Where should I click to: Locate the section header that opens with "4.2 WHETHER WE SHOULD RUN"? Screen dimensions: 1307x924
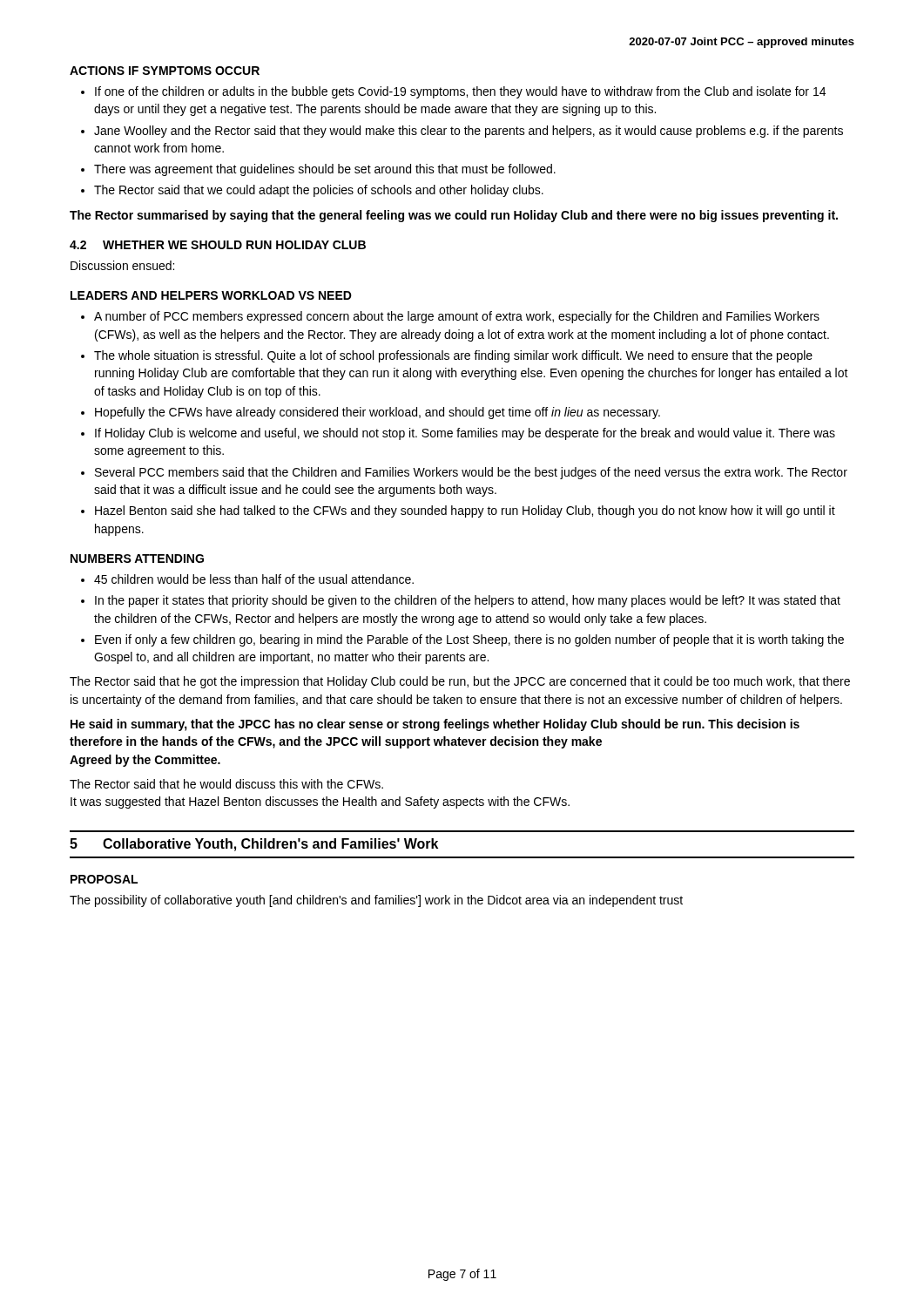tap(218, 245)
